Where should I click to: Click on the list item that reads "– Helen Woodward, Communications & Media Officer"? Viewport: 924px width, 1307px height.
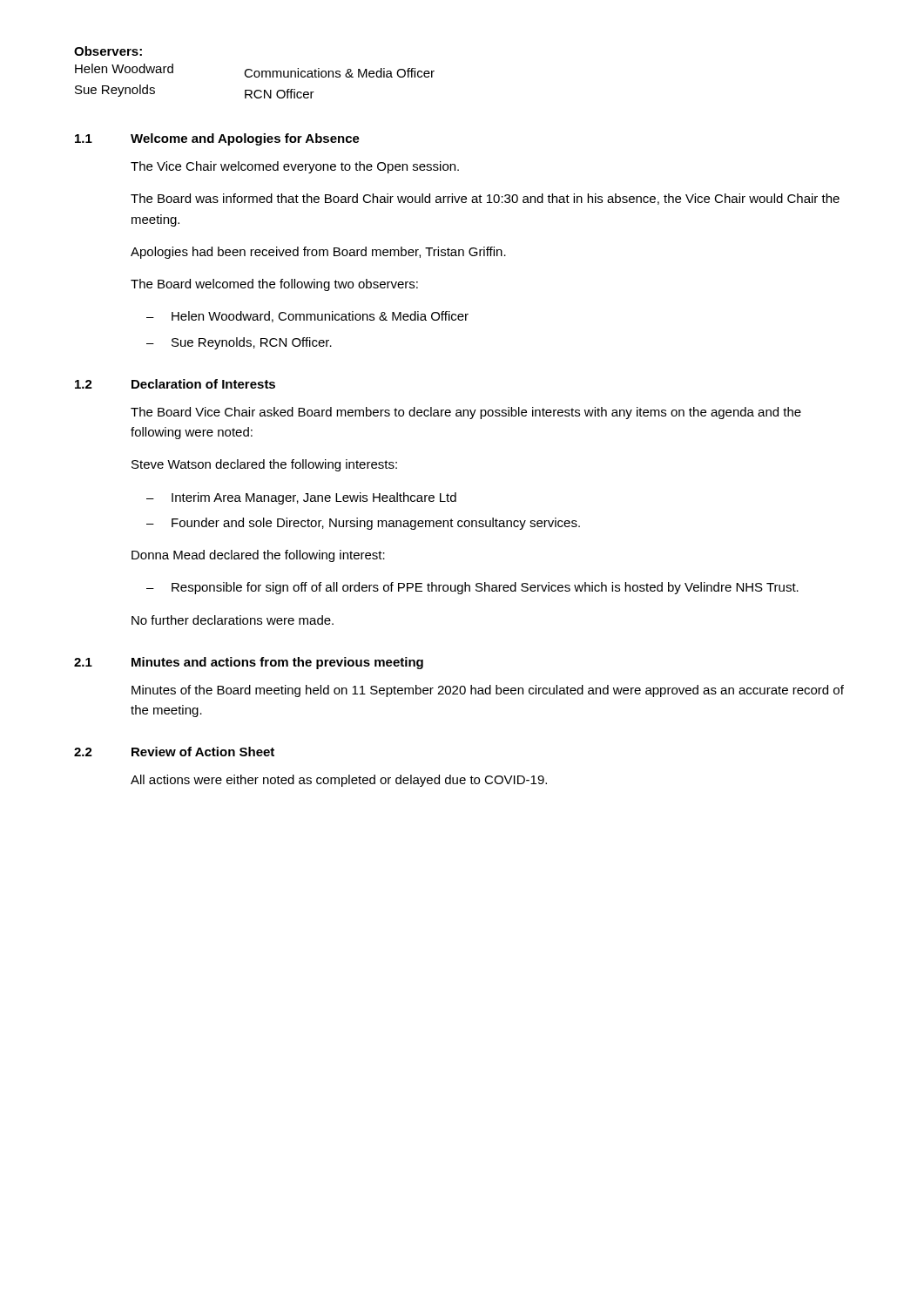tap(307, 317)
